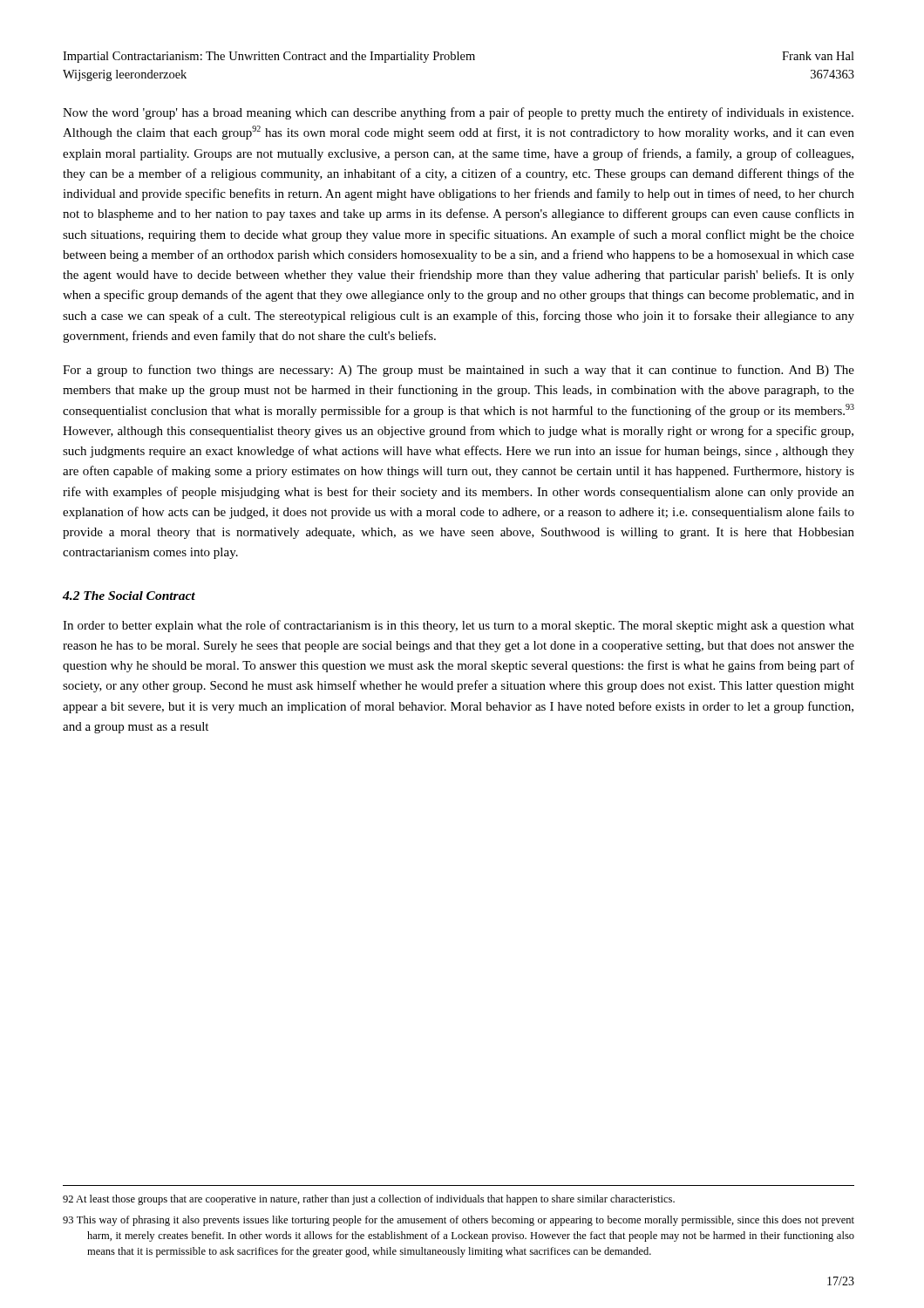924x1308 pixels.
Task: Locate the block of text that opens with "Now the word 'group' has"
Action: (x=458, y=224)
